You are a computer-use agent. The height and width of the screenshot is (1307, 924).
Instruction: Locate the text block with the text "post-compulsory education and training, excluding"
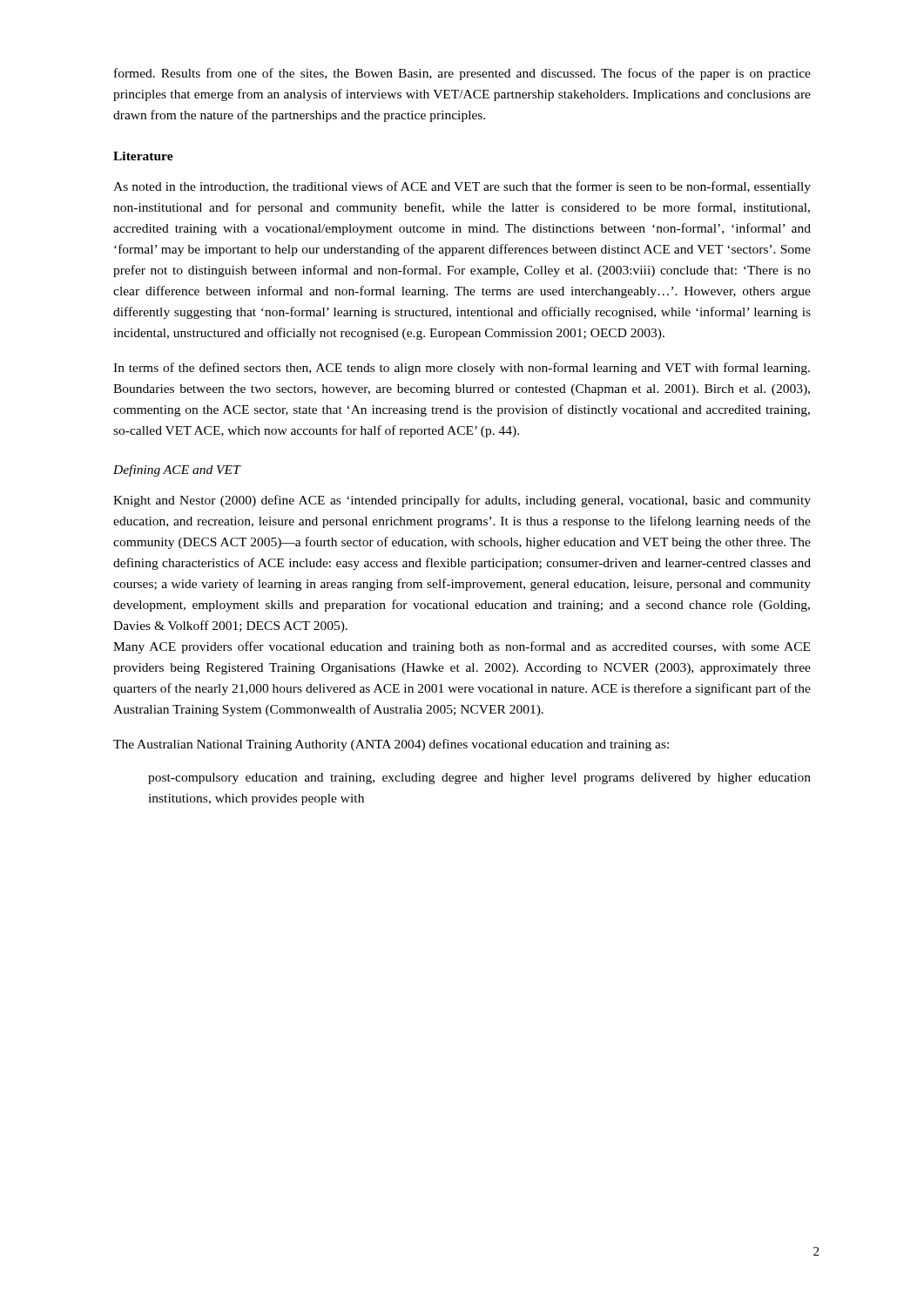479,788
